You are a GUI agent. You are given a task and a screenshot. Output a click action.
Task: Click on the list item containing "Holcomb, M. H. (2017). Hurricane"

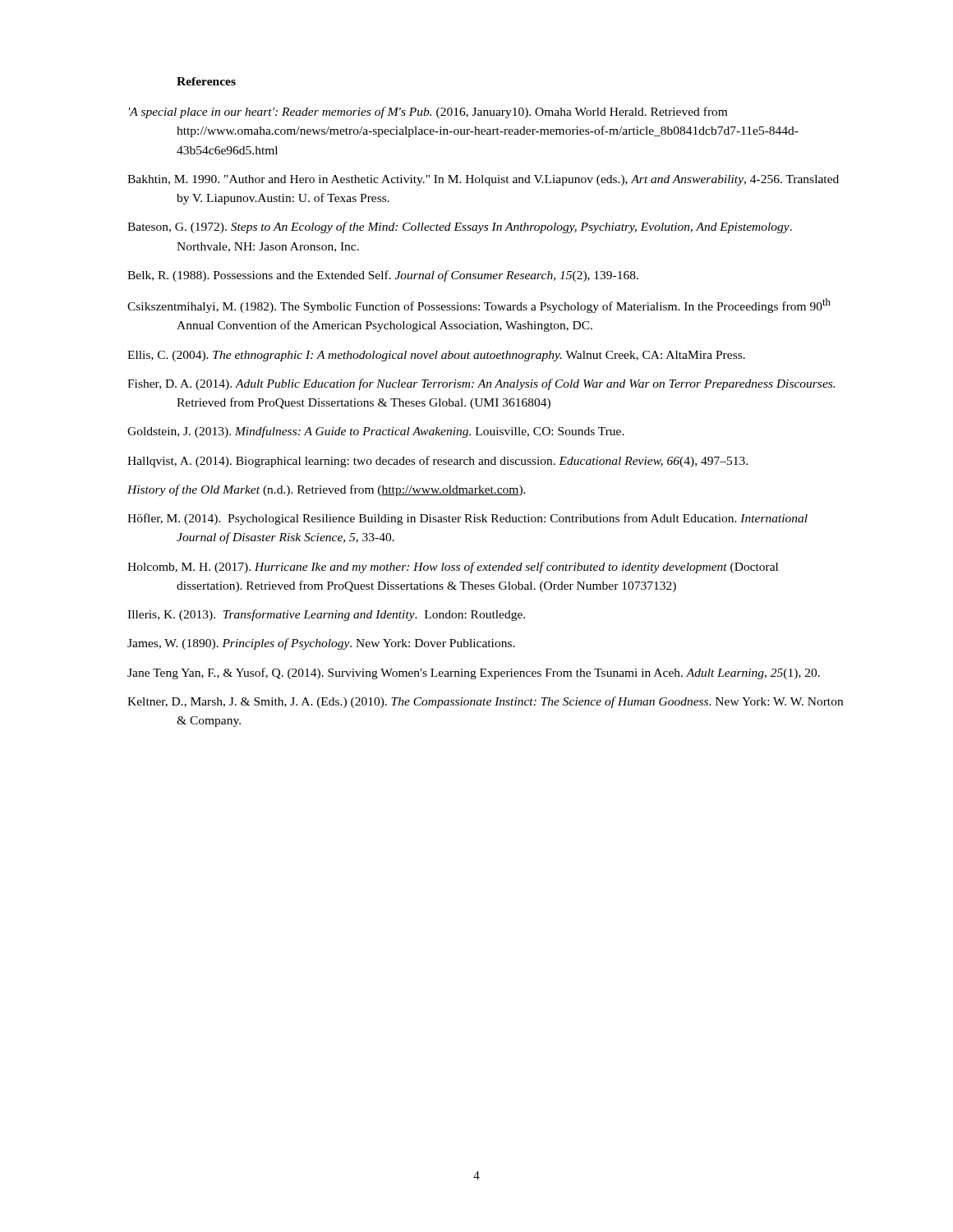click(x=453, y=576)
